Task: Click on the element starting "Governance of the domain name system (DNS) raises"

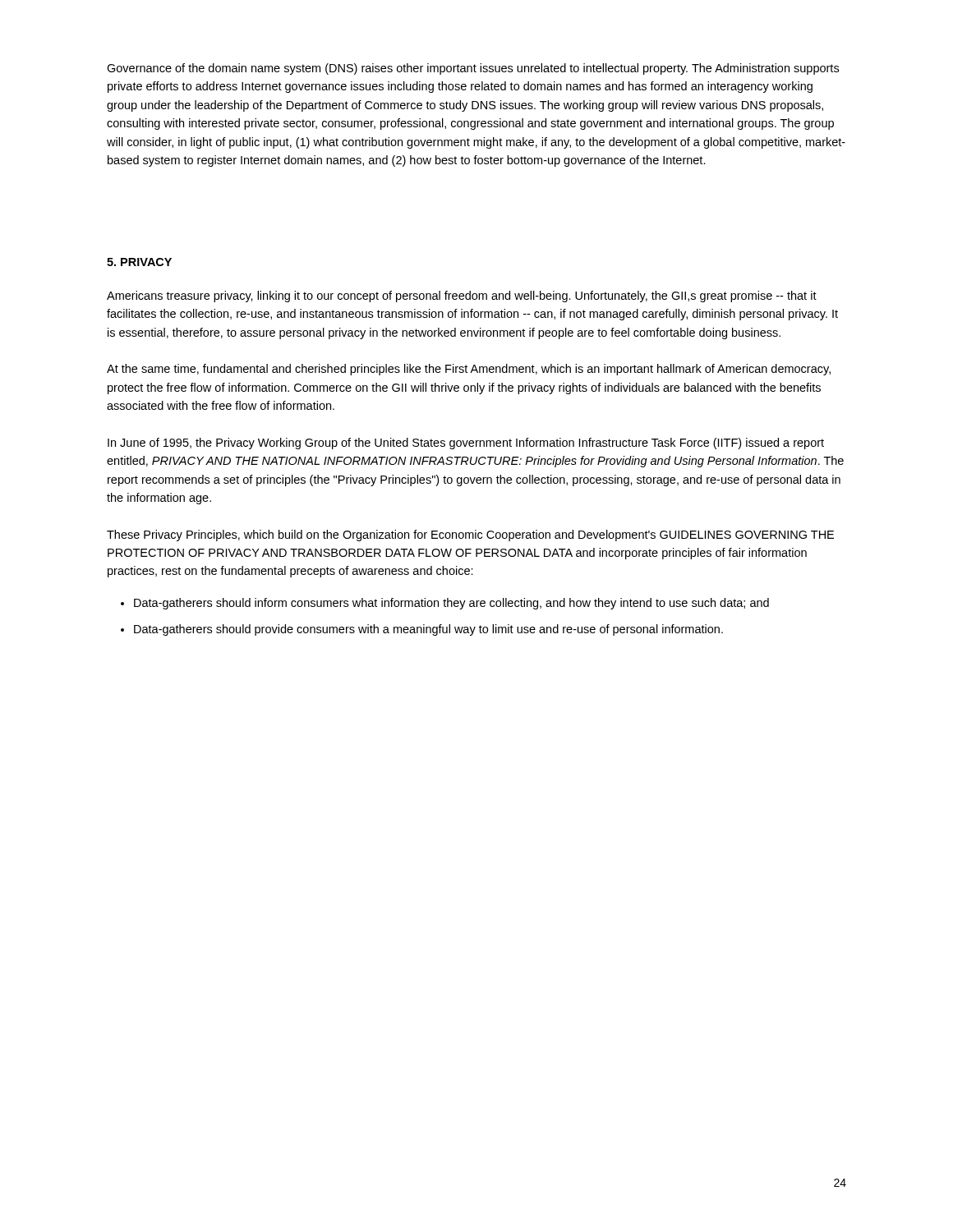Action: [476, 114]
